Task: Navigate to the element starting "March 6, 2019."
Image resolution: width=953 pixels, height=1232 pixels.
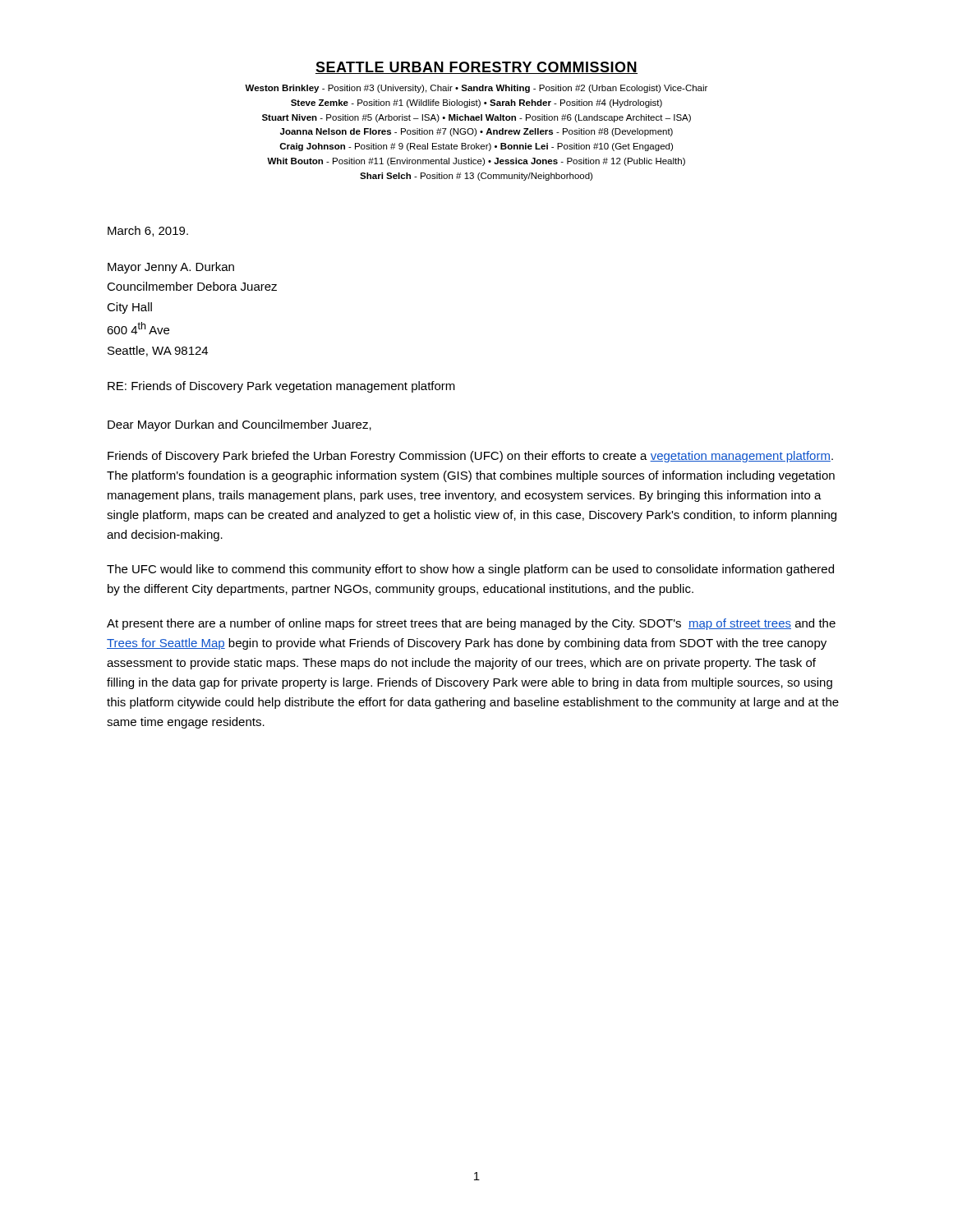Action: [x=148, y=230]
